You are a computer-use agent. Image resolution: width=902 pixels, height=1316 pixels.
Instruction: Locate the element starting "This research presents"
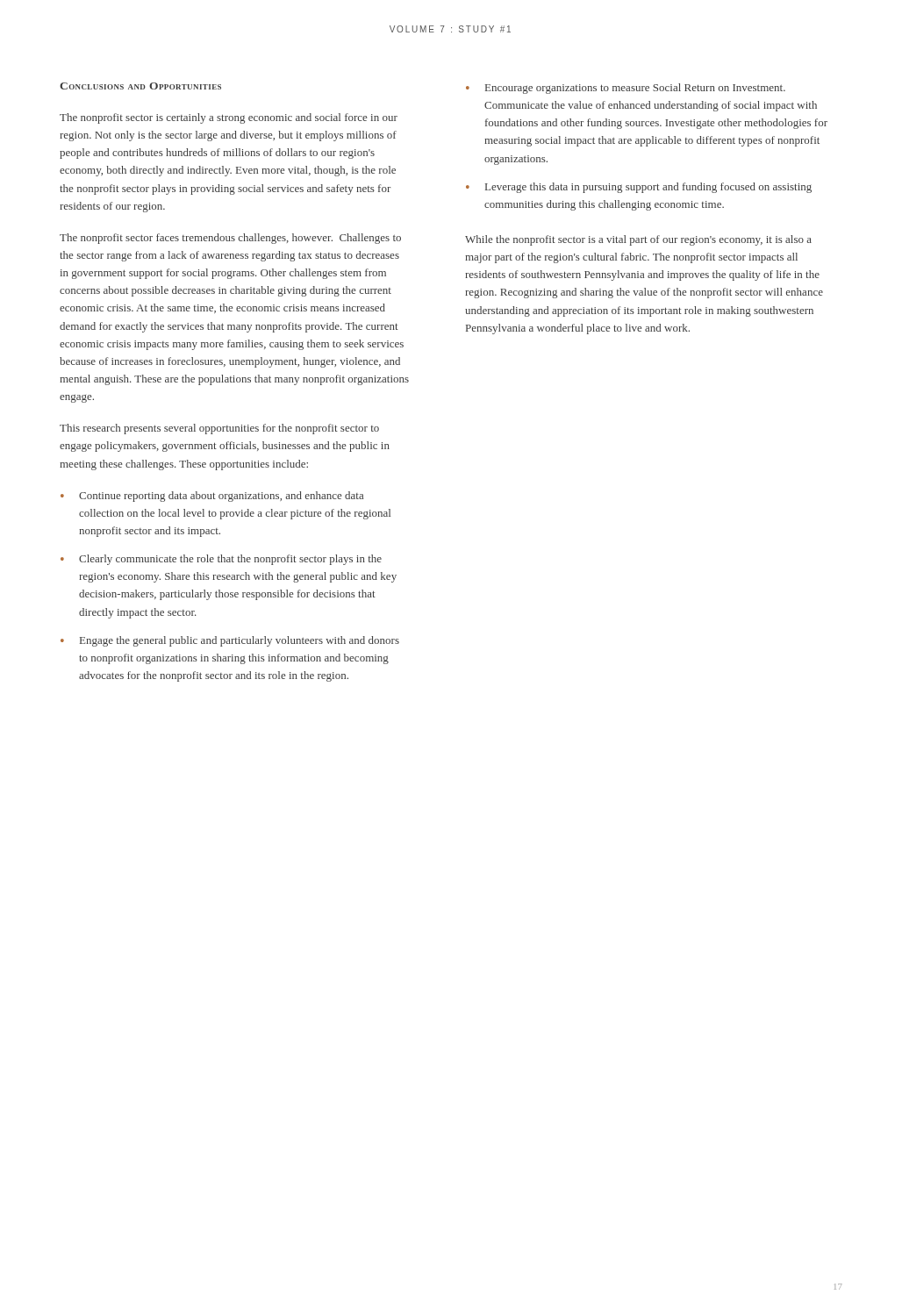click(225, 446)
